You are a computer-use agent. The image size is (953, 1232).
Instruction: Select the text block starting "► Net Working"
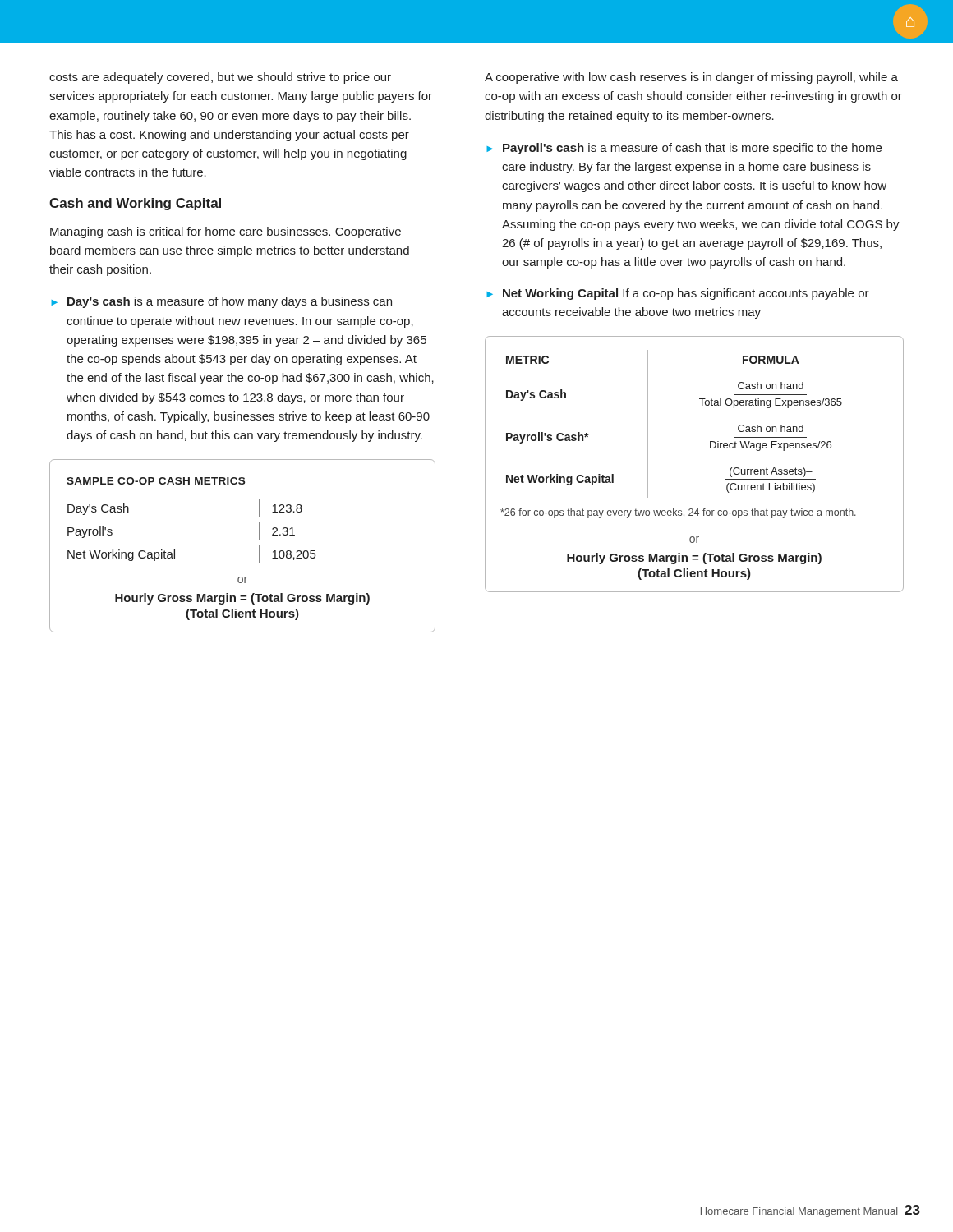pyautogui.click(x=694, y=302)
